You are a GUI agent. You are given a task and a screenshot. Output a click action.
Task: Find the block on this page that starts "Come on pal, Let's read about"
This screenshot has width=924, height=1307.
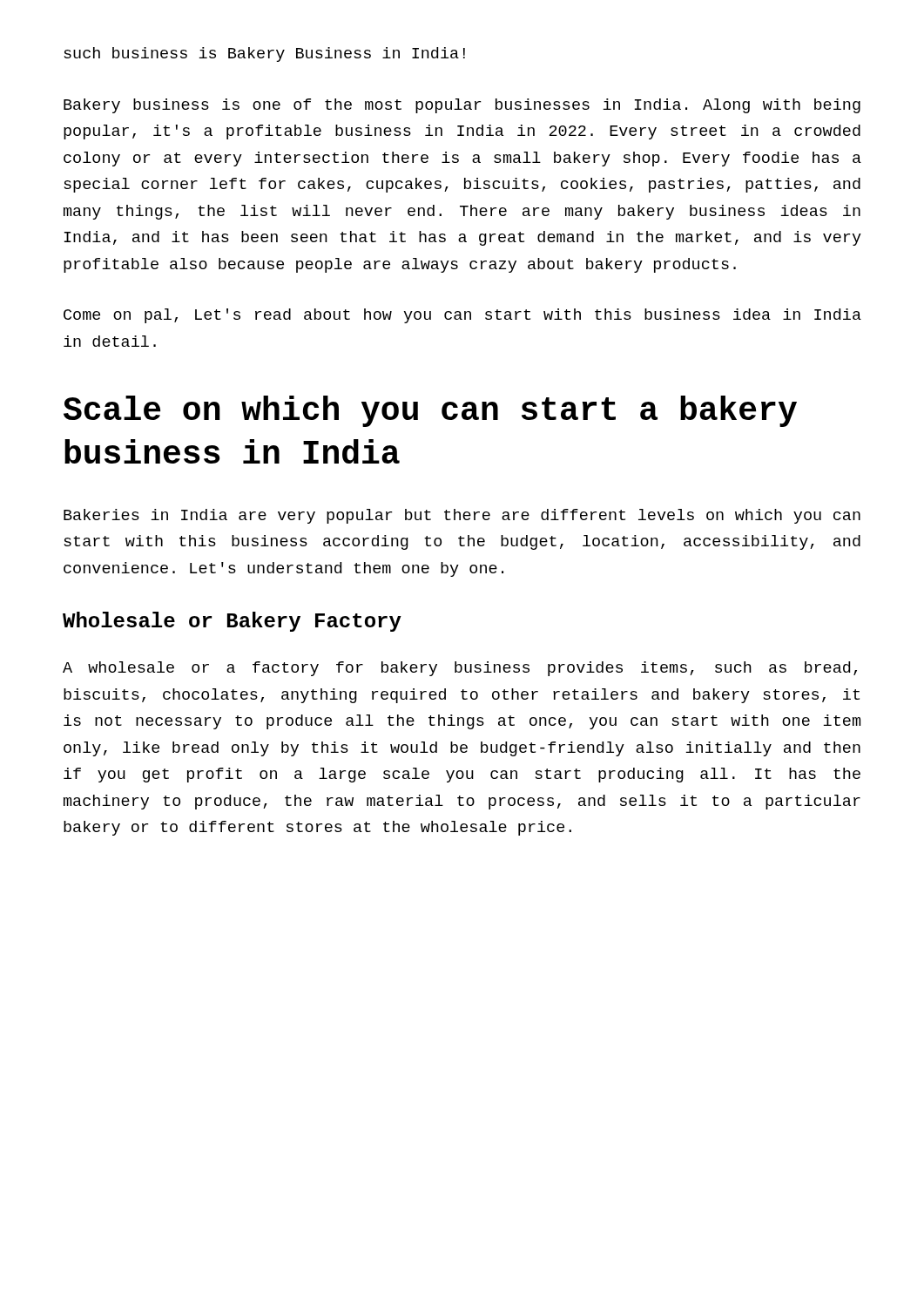[462, 329]
